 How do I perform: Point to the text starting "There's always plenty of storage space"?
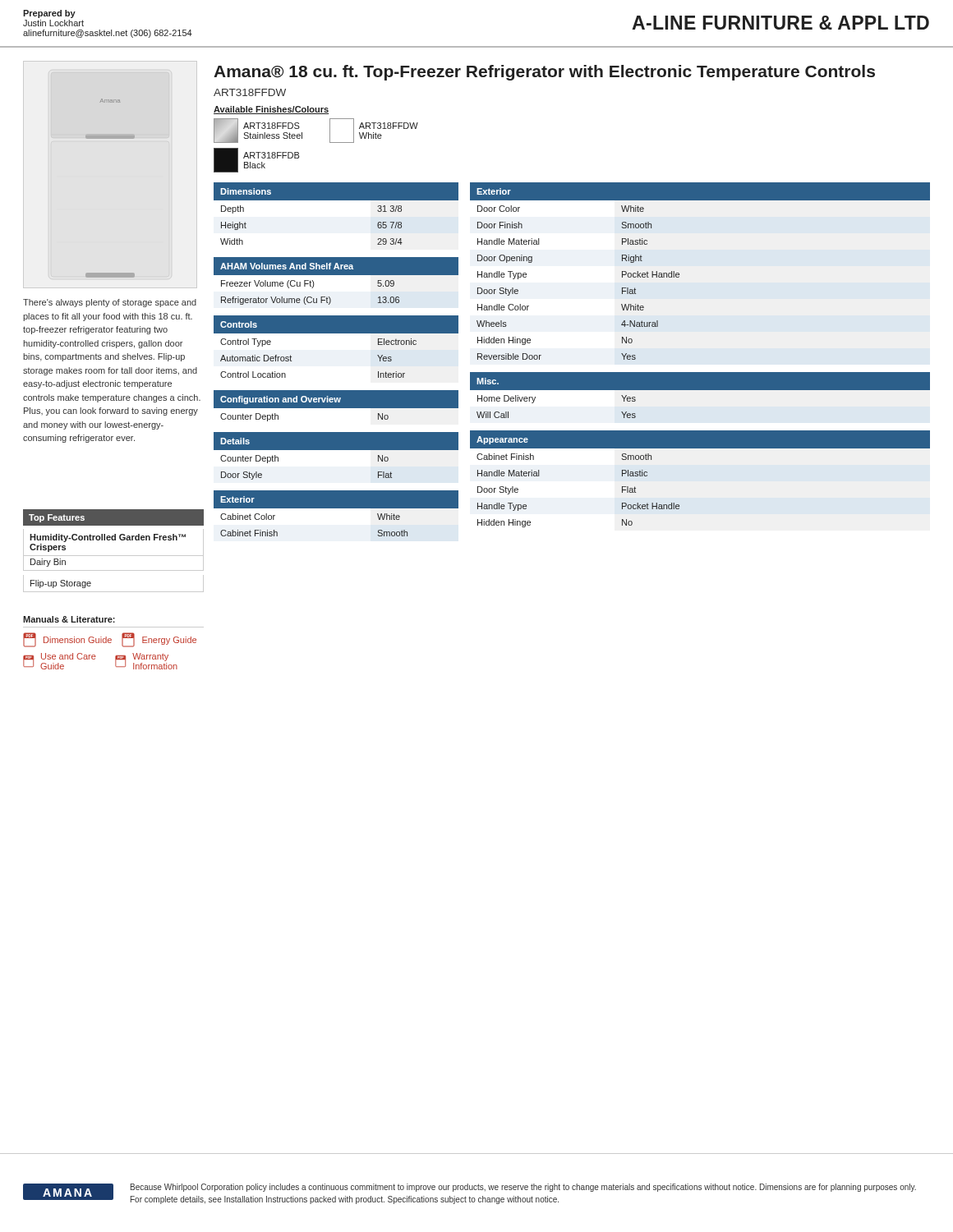point(112,370)
